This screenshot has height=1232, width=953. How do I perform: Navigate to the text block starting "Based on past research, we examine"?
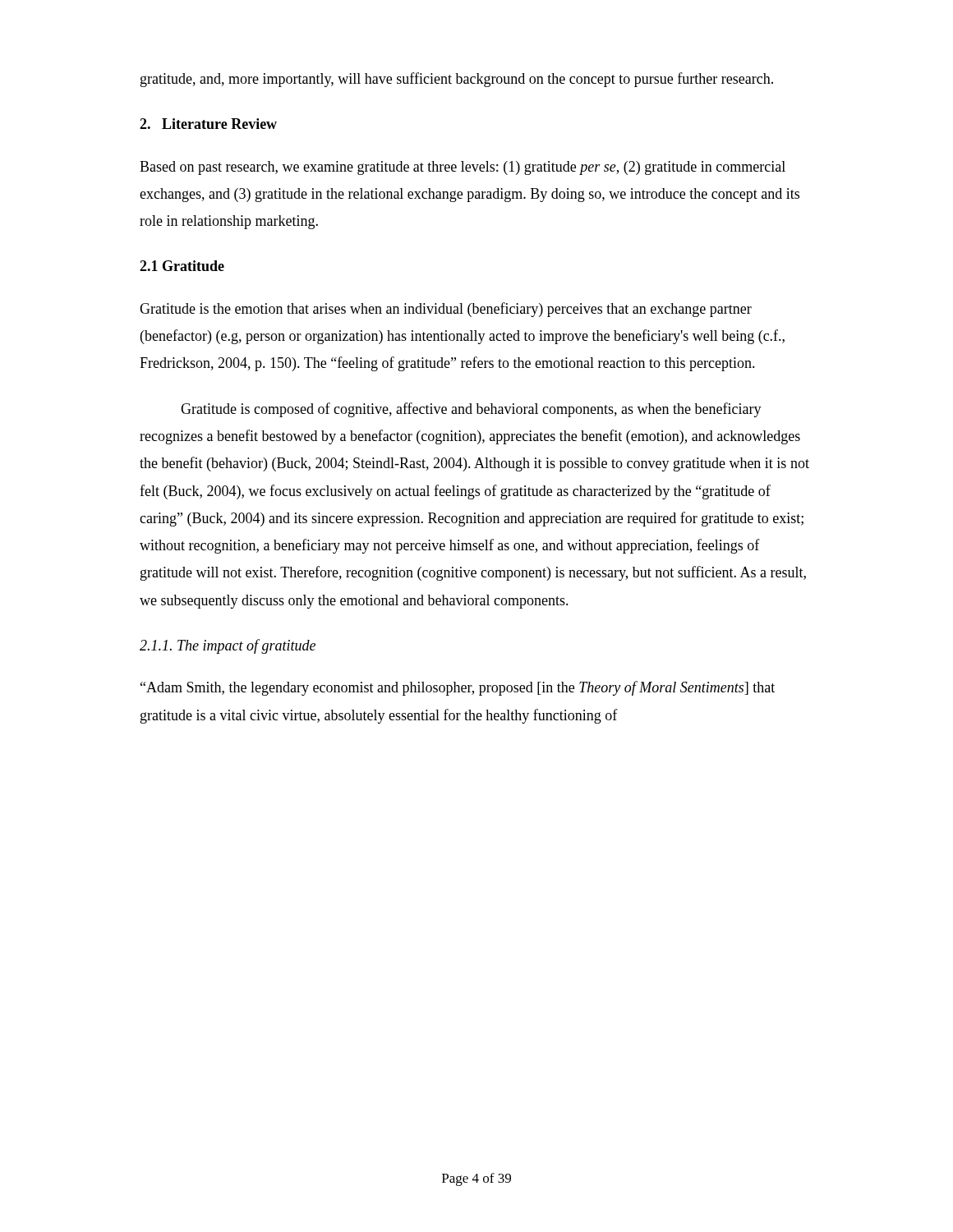tap(476, 194)
